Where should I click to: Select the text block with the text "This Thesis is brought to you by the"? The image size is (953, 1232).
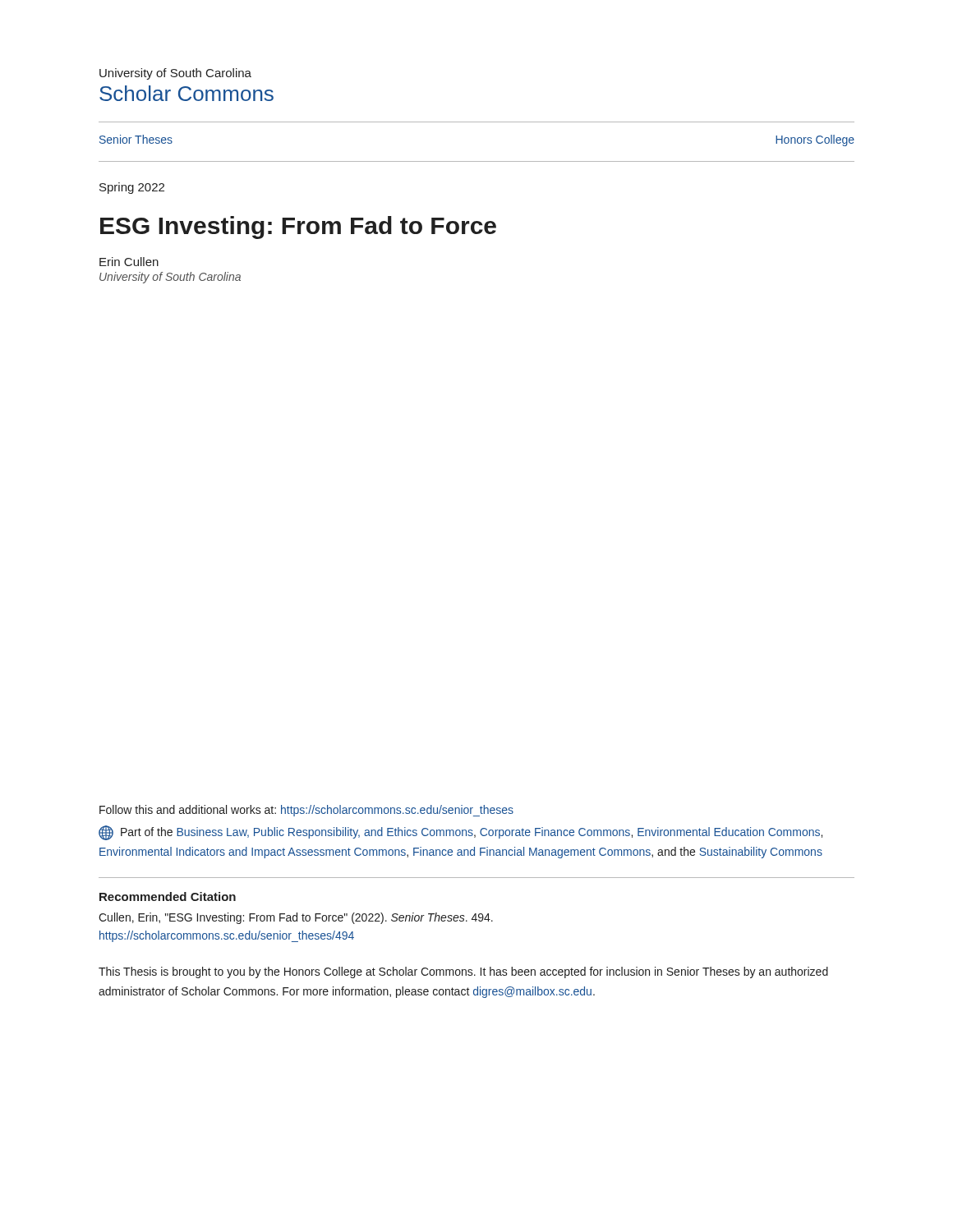click(463, 982)
